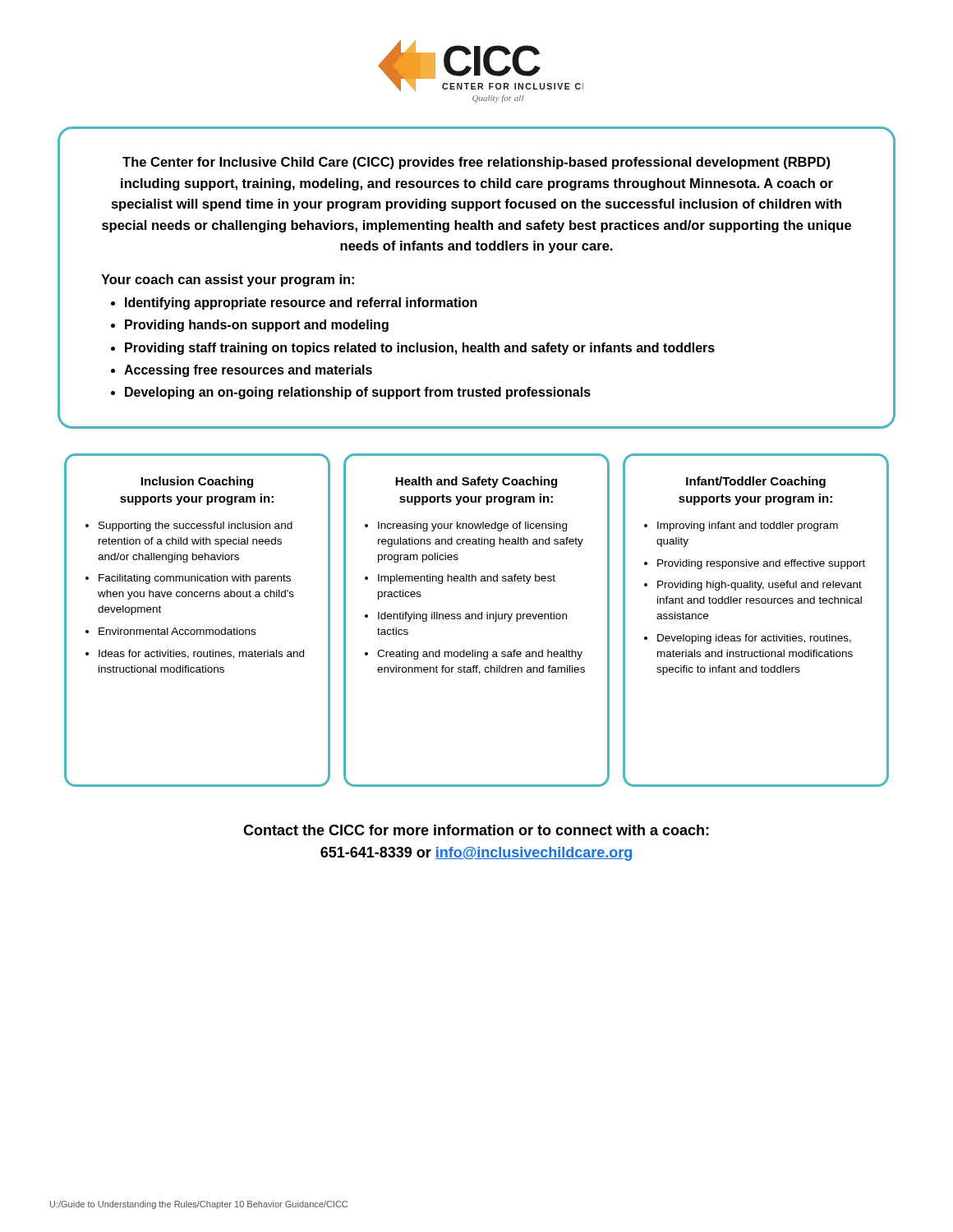Find the block on this page that starts "Identifying illness and injury prevention"
This screenshot has width=953, height=1232.
[472, 624]
